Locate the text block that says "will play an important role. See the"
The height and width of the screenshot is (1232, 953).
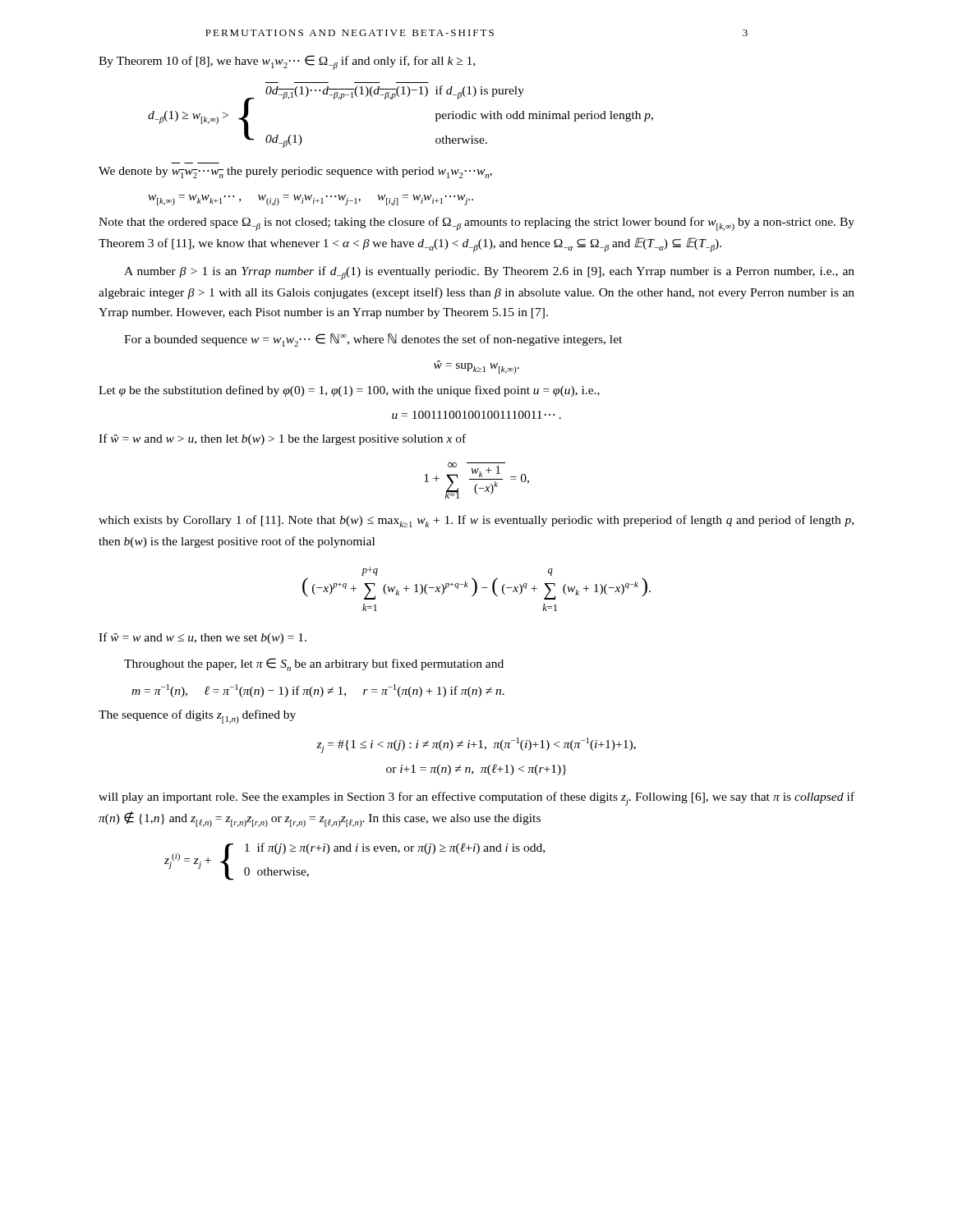click(476, 808)
